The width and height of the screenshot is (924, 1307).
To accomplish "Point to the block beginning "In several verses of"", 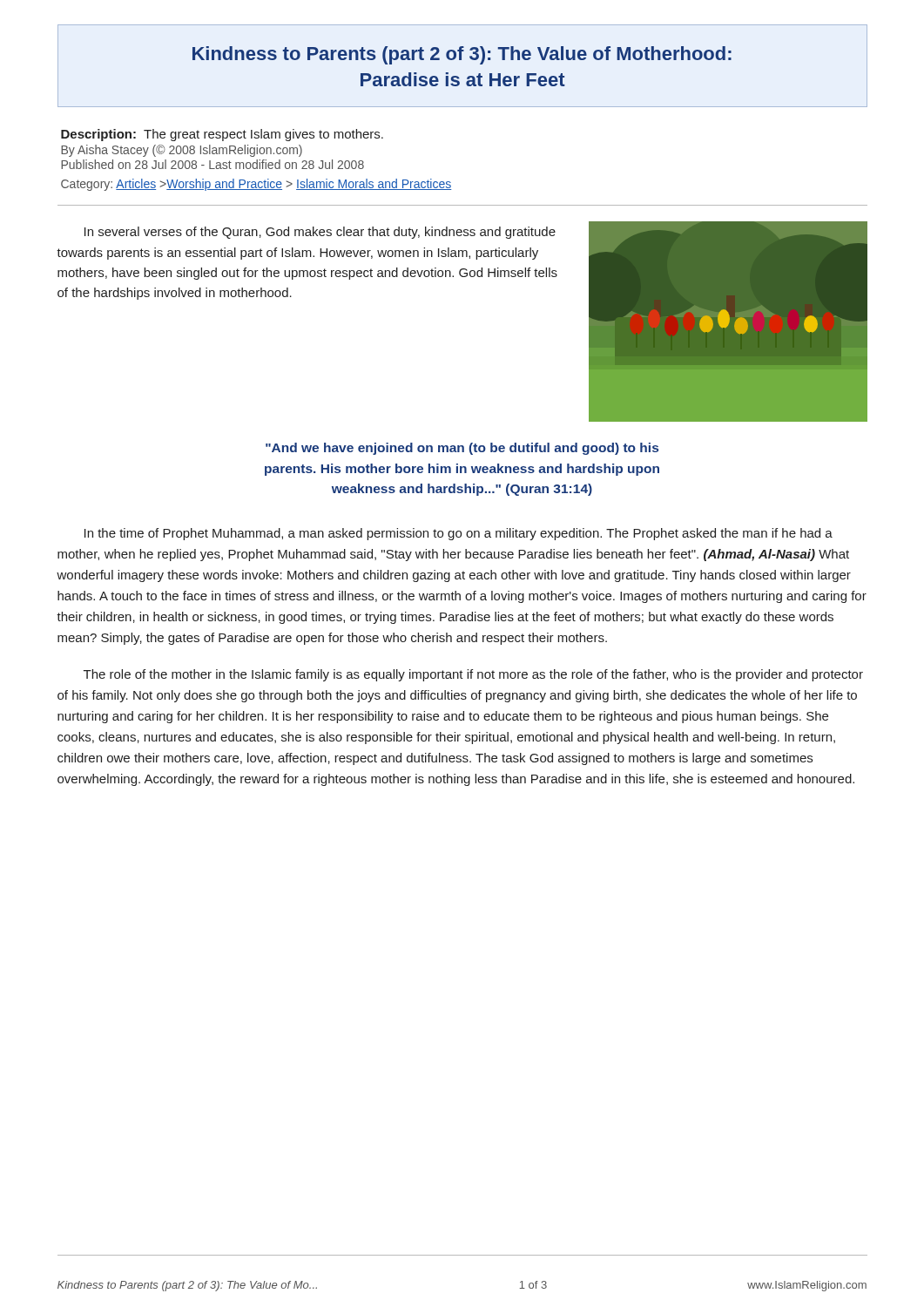I will pyautogui.click(x=307, y=262).
